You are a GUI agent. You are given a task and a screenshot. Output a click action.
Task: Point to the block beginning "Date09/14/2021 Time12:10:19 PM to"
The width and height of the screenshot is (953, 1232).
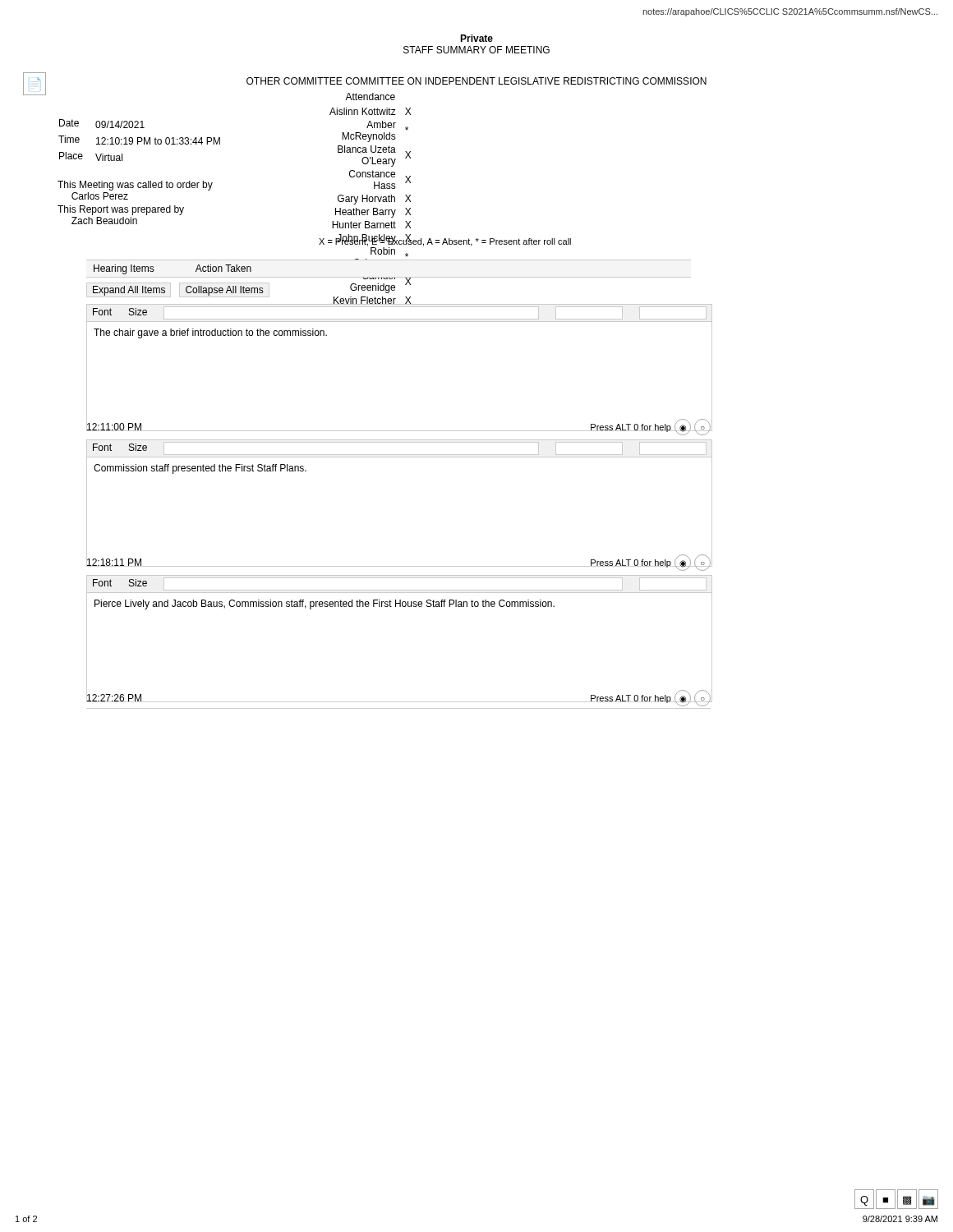coord(140,141)
